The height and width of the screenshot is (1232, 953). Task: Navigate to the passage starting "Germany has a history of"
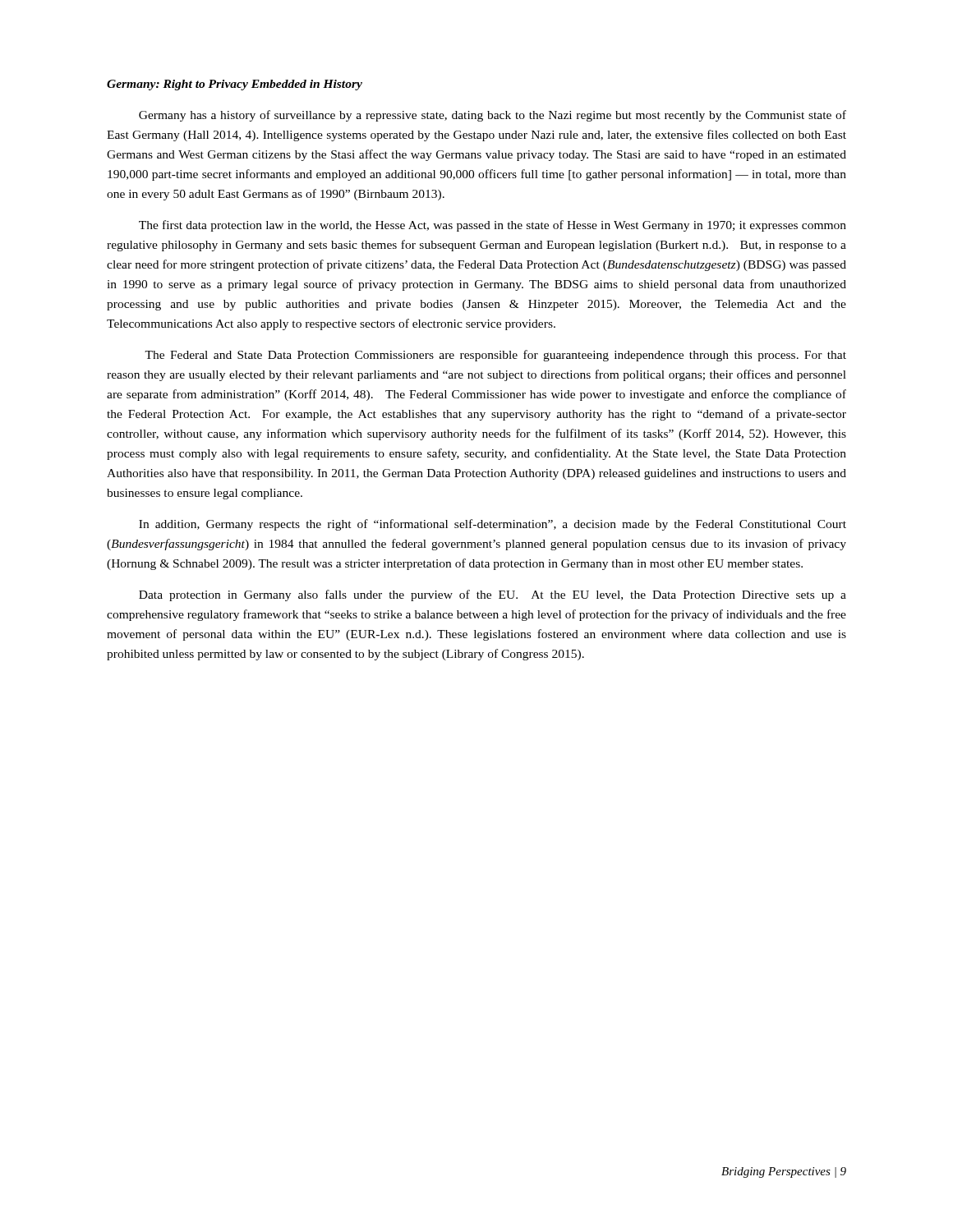tap(476, 154)
